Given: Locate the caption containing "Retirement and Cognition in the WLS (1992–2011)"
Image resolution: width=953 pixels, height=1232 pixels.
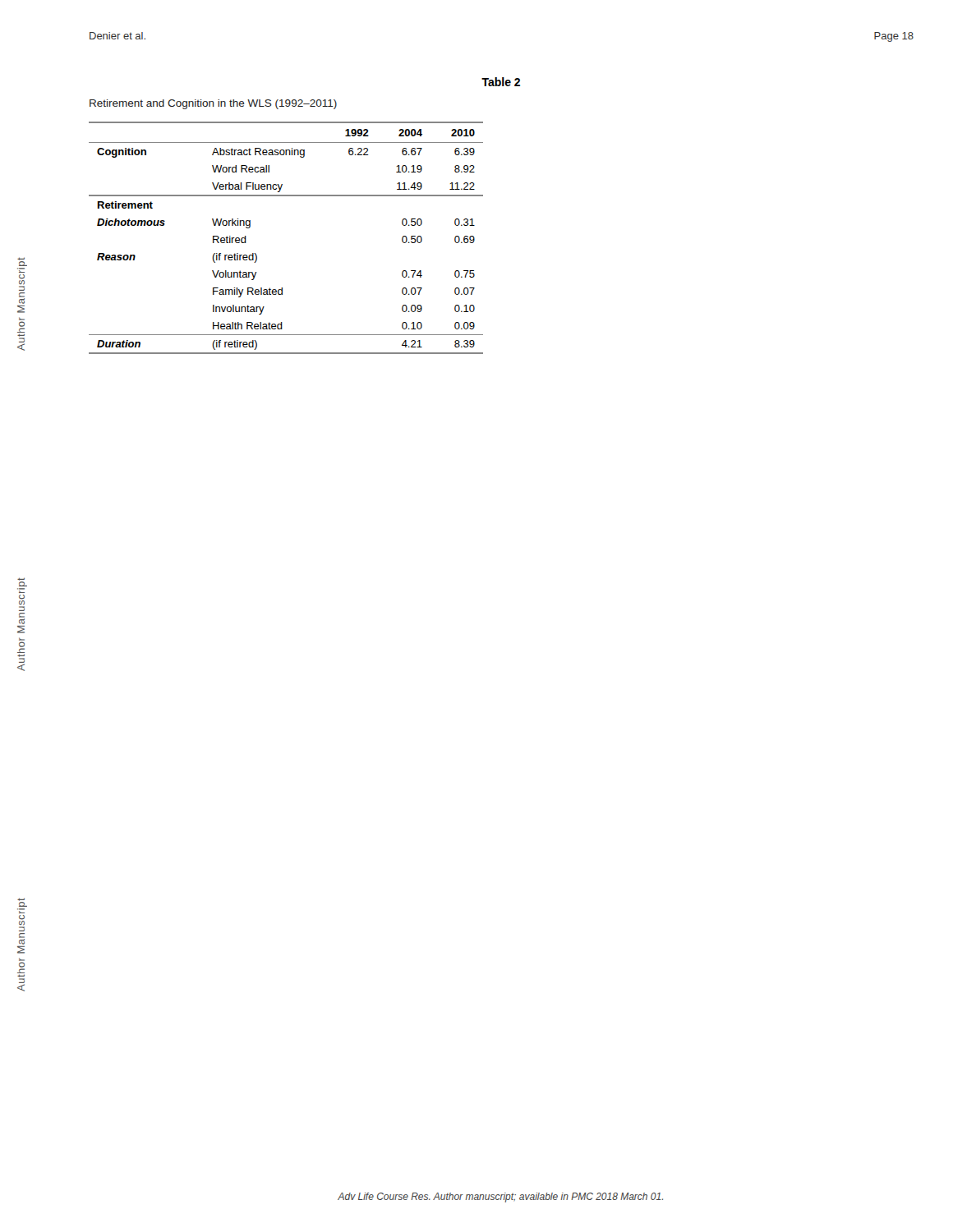Looking at the screenshot, I should click(213, 103).
